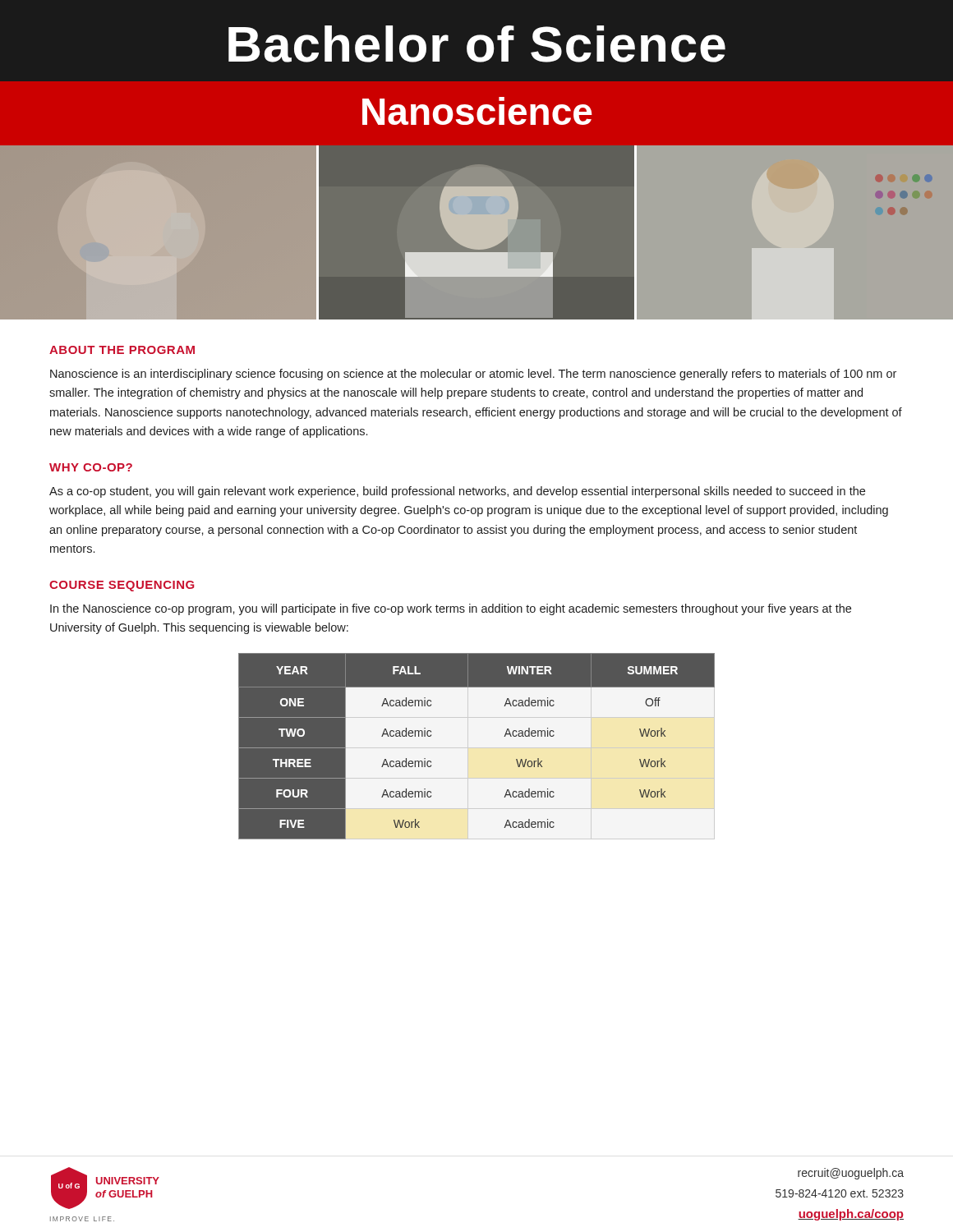Find the table that mentions "YEAR"
The height and width of the screenshot is (1232, 953).
[x=476, y=746]
